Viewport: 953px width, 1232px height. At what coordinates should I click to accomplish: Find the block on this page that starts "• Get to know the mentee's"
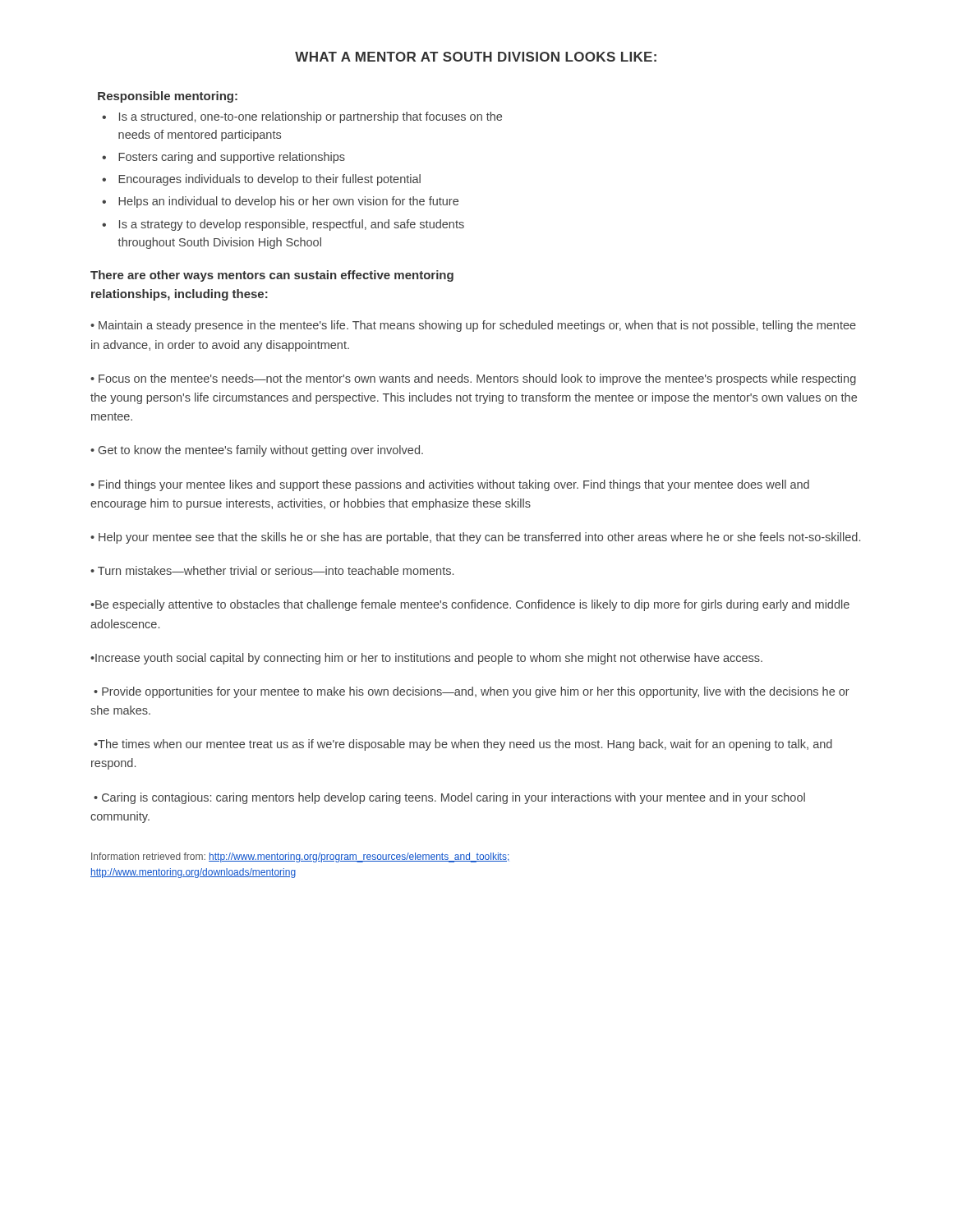coord(257,450)
